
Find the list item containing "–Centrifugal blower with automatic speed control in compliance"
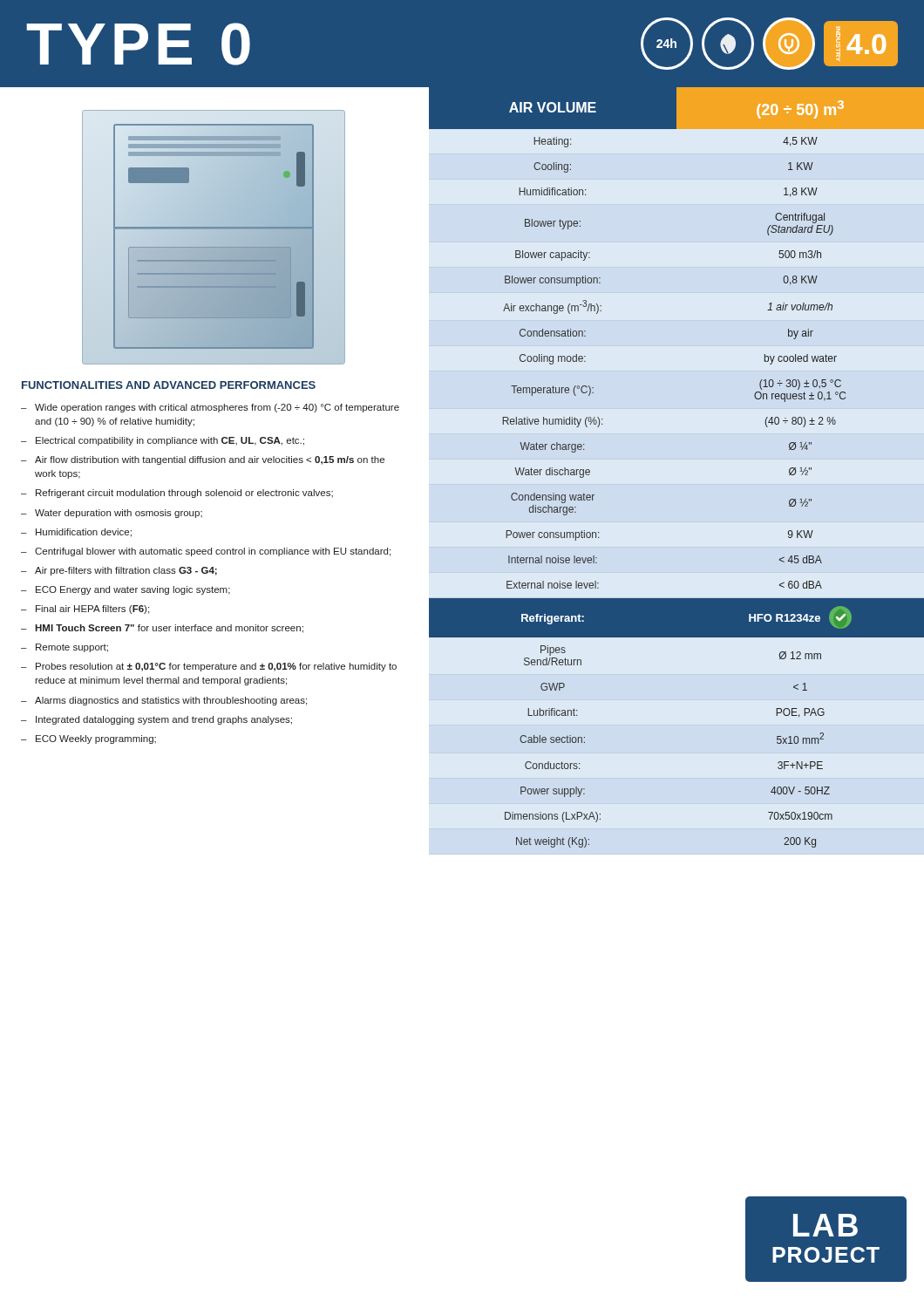(206, 551)
